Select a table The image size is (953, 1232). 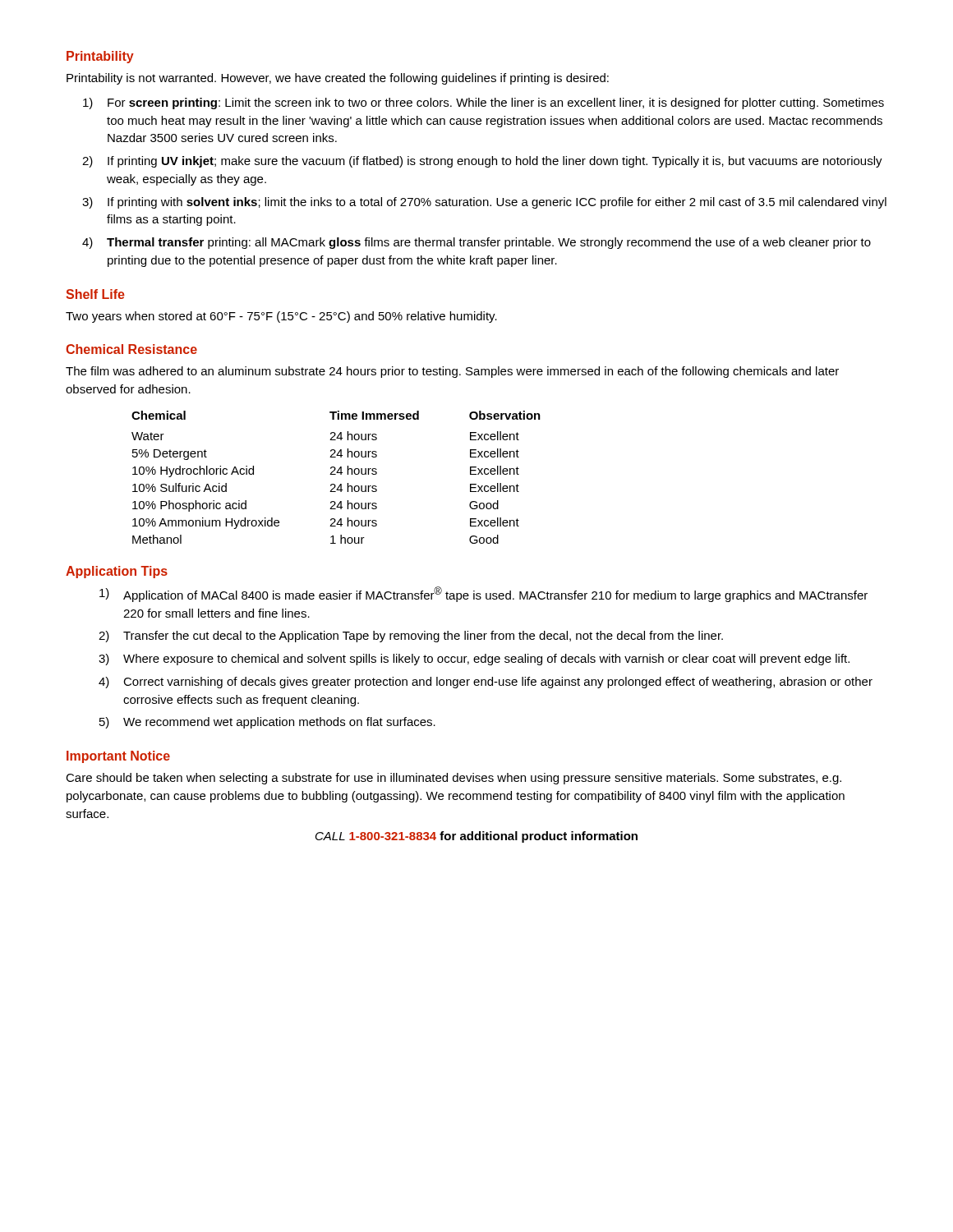[476, 477]
